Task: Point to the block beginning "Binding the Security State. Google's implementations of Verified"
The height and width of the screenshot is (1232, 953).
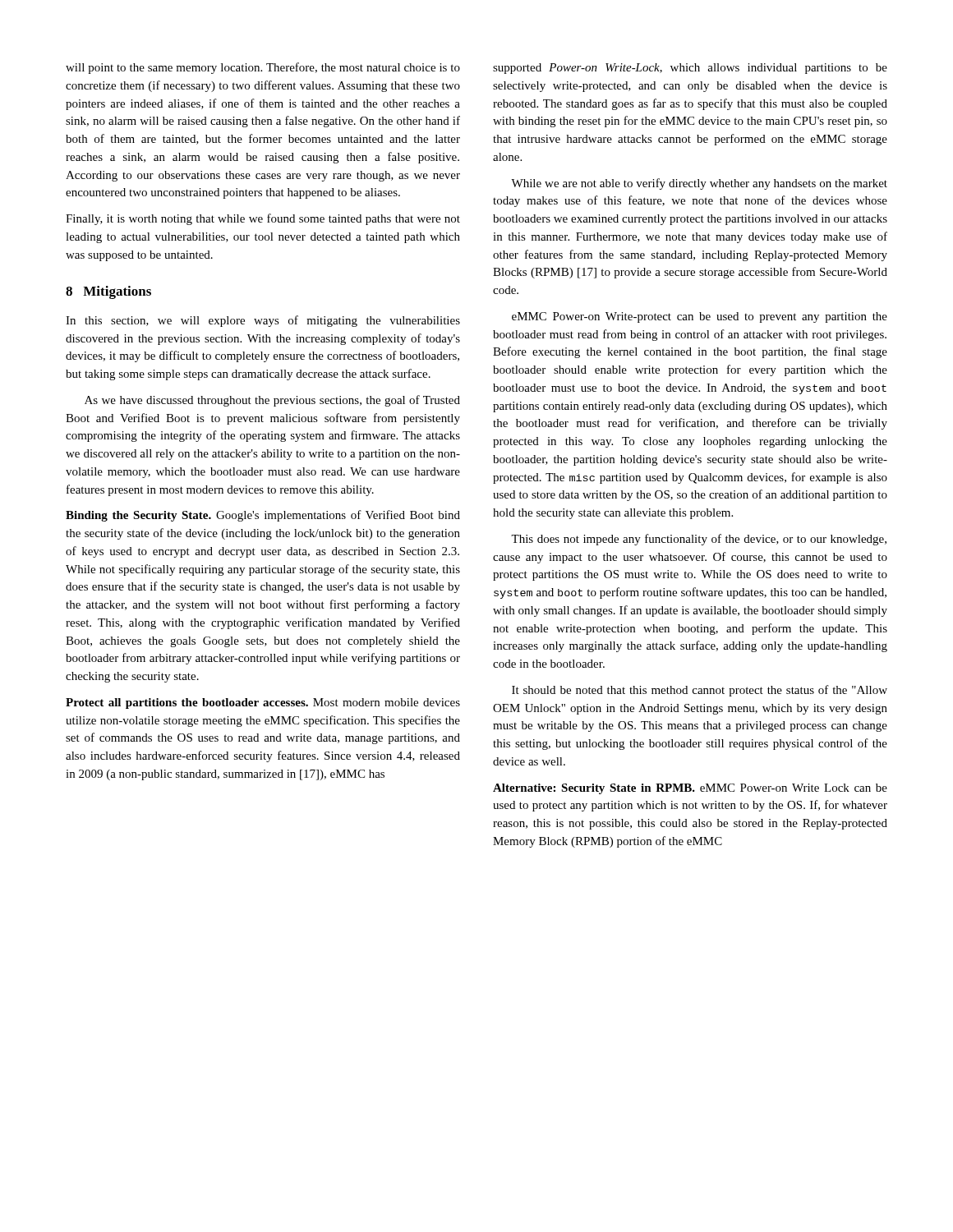Action: [x=263, y=596]
